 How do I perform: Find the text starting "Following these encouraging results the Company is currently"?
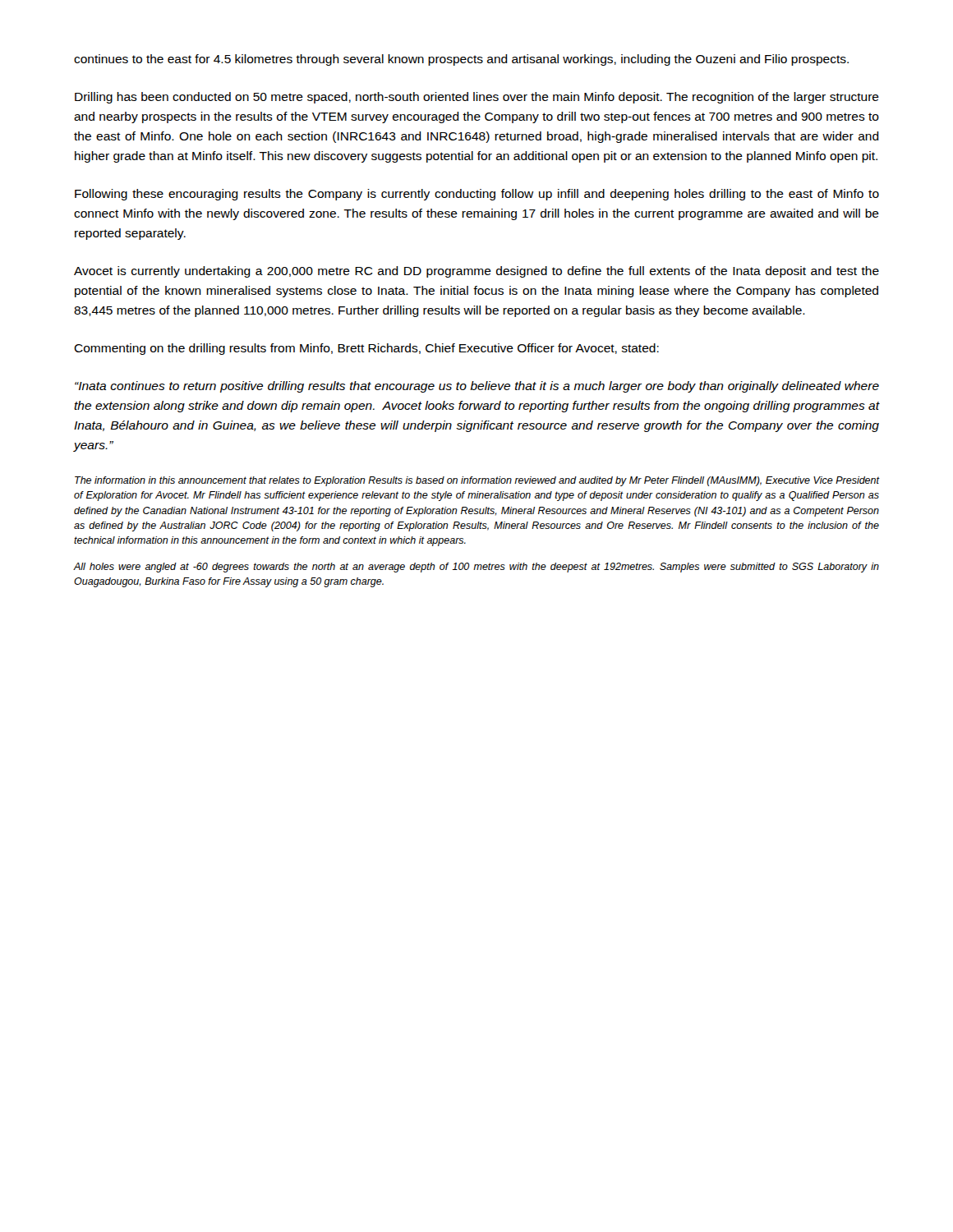coord(476,213)
